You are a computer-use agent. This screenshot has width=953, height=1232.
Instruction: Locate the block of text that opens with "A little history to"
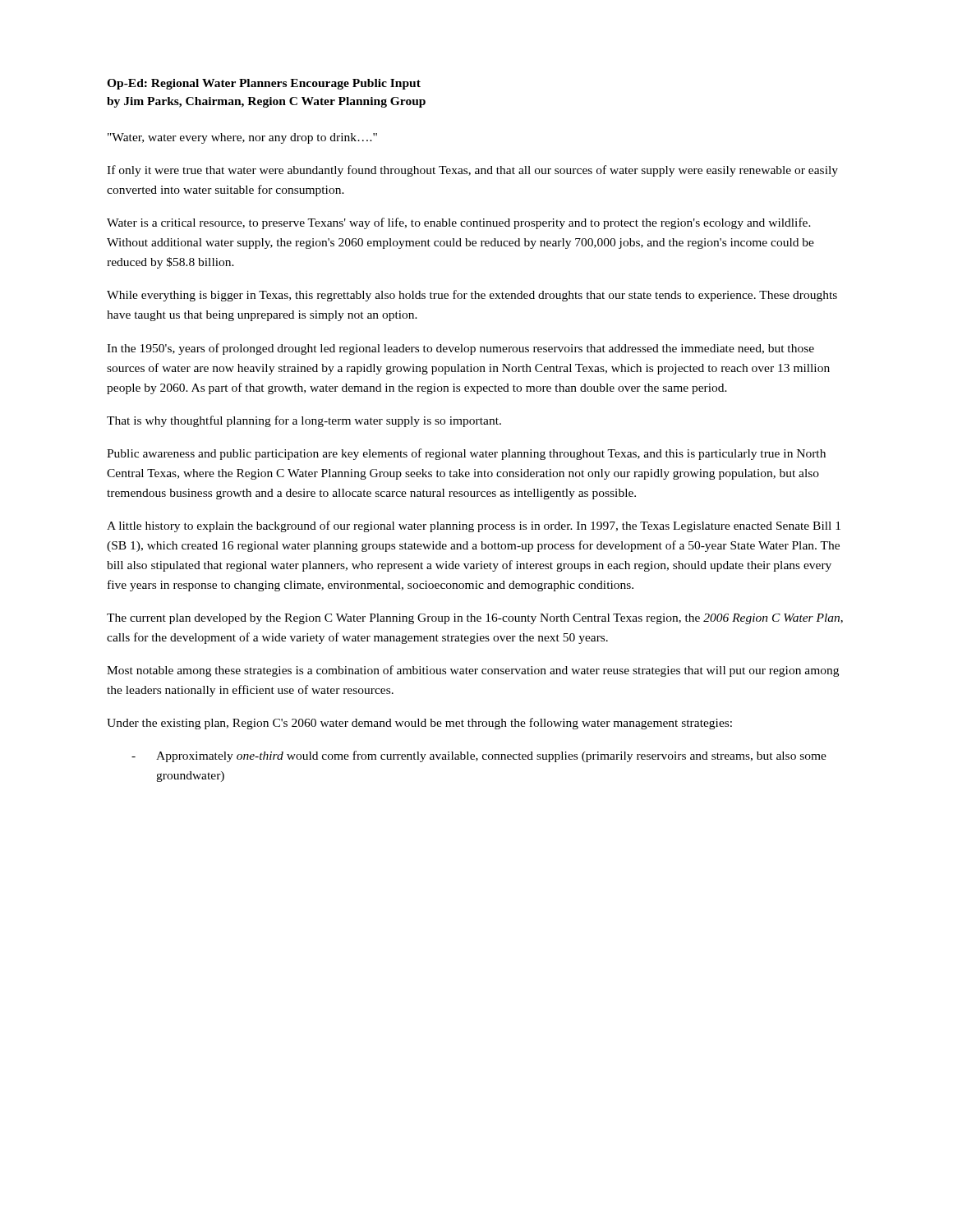474,555
